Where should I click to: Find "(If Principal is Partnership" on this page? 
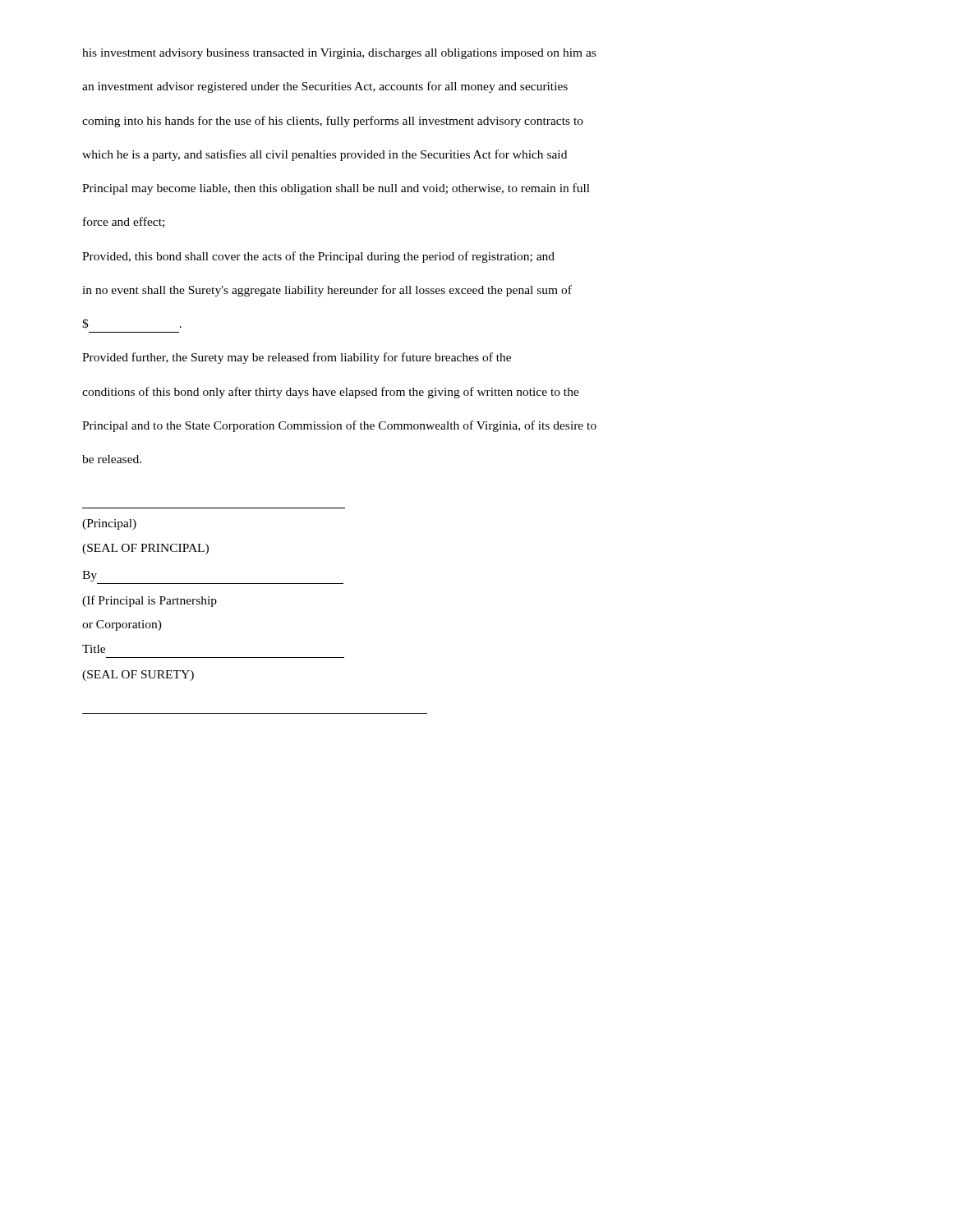pyautogui.click(x=150, y=600)
